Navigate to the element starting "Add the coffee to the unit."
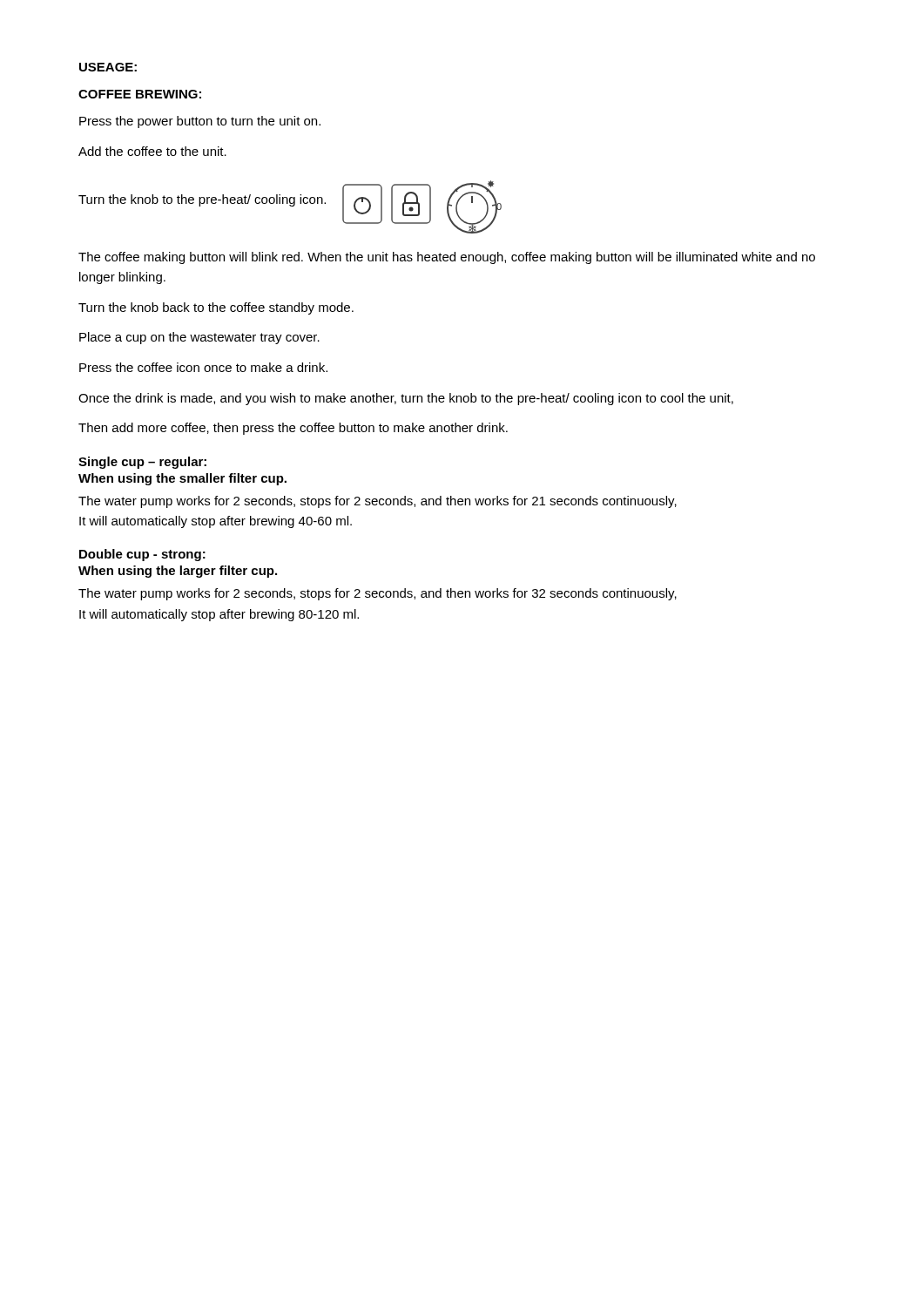The height and width of the screenshot is (1307, 924). click(x=153, y=151)
